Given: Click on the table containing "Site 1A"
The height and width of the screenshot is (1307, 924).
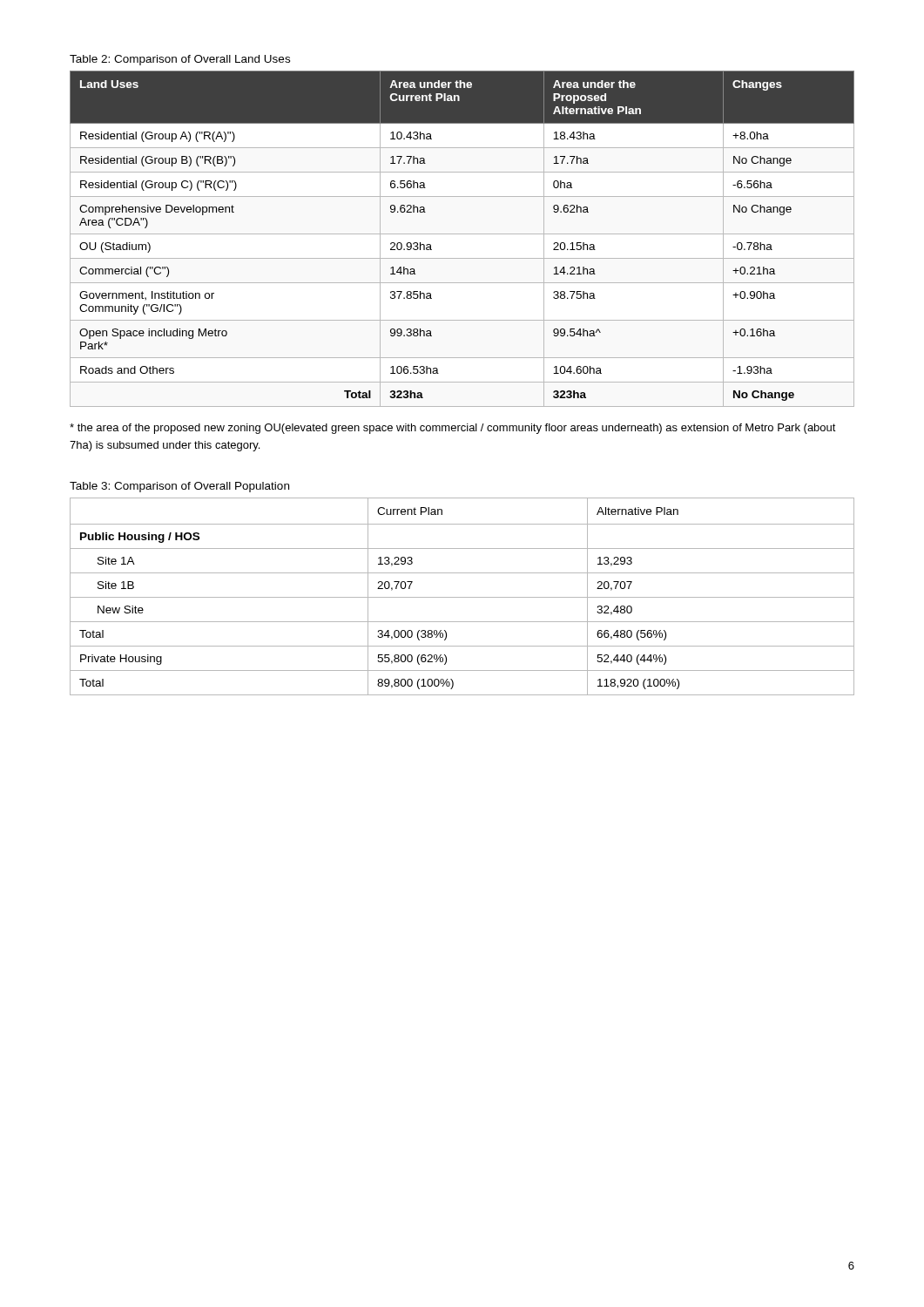Looking at the screenshot, I should pyautogui.click(x=462, y=596).
